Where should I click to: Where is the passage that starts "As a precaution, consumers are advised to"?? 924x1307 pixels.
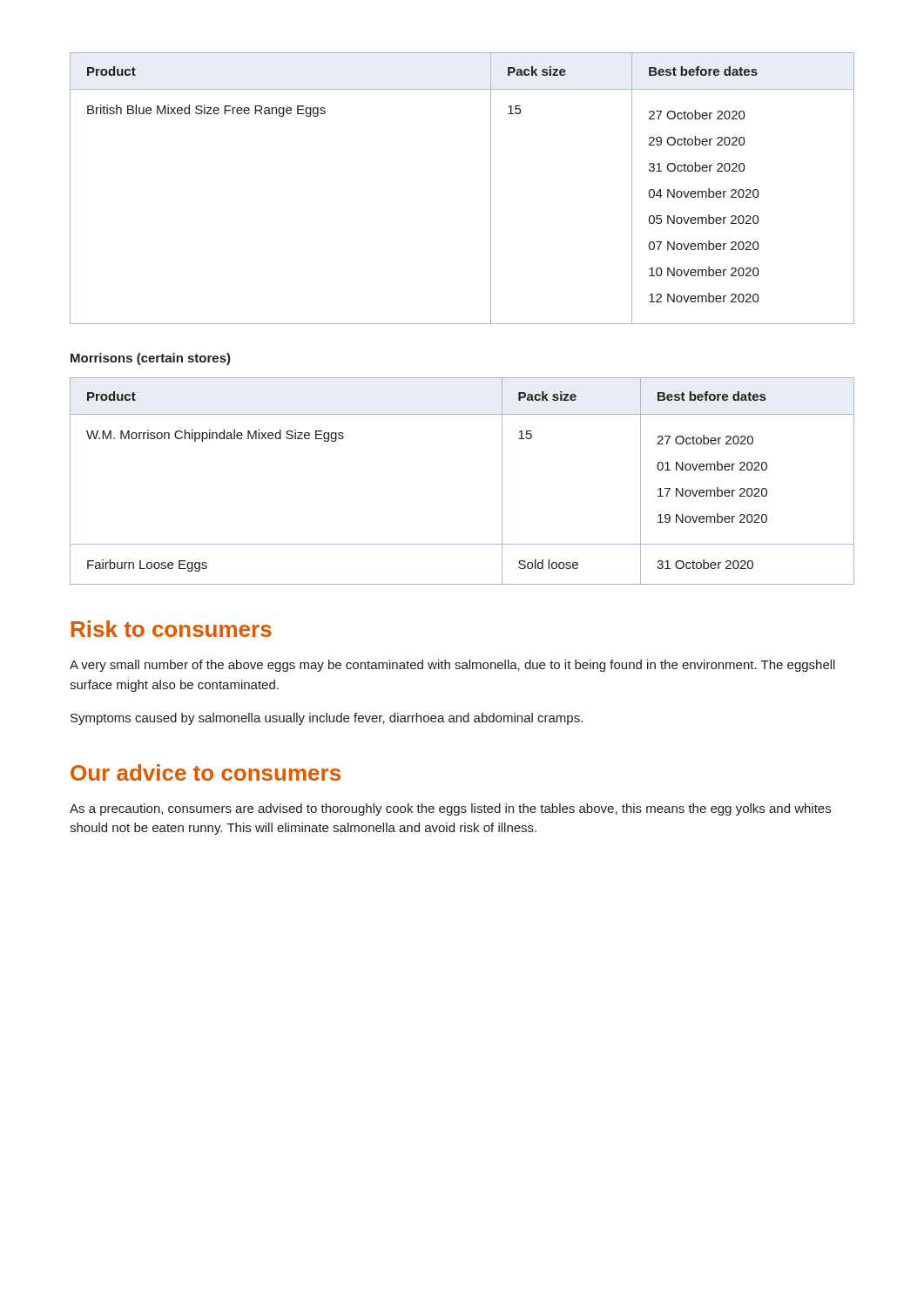[x=451, y=818]
